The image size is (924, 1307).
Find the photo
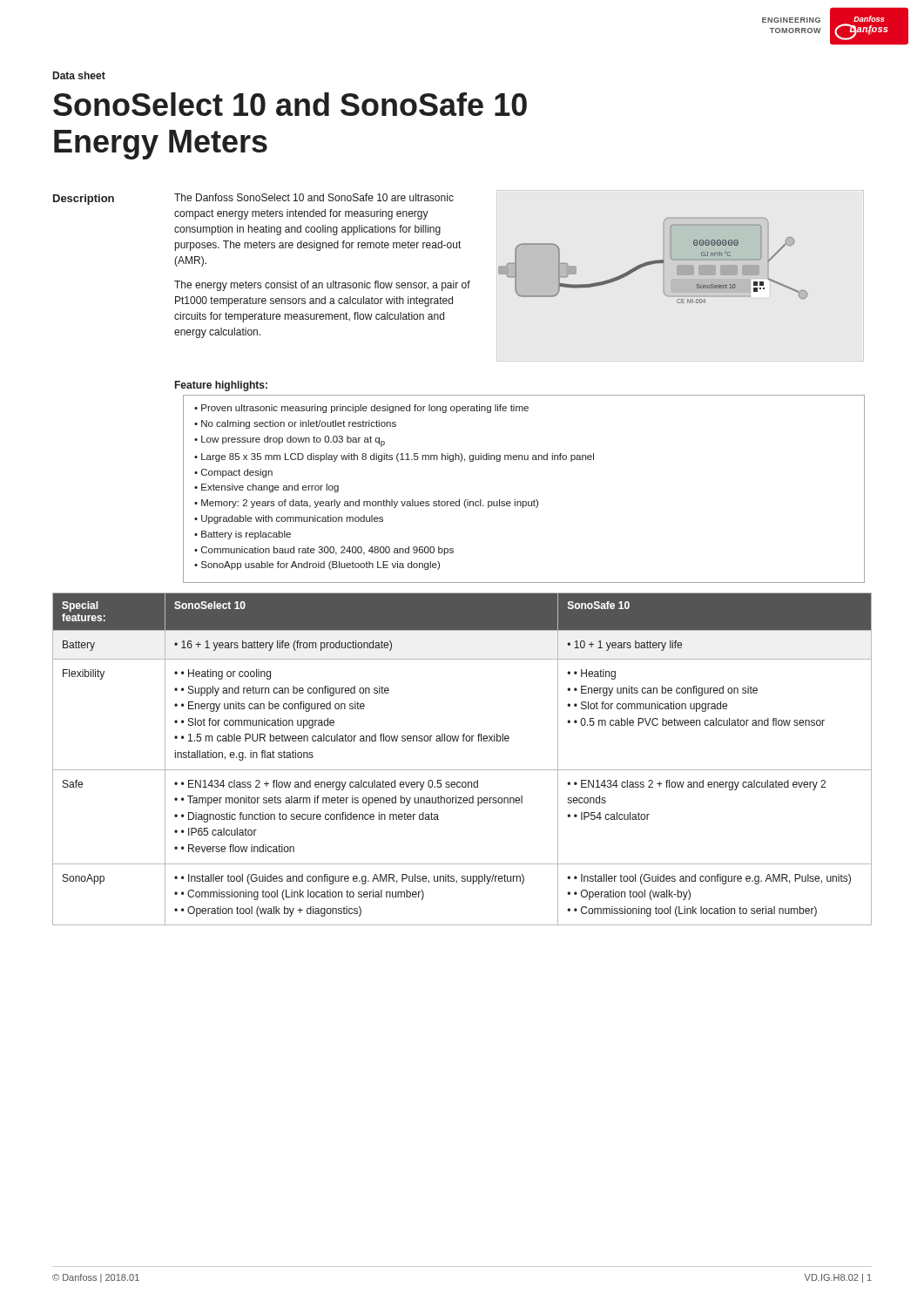(x=680, y=276)
